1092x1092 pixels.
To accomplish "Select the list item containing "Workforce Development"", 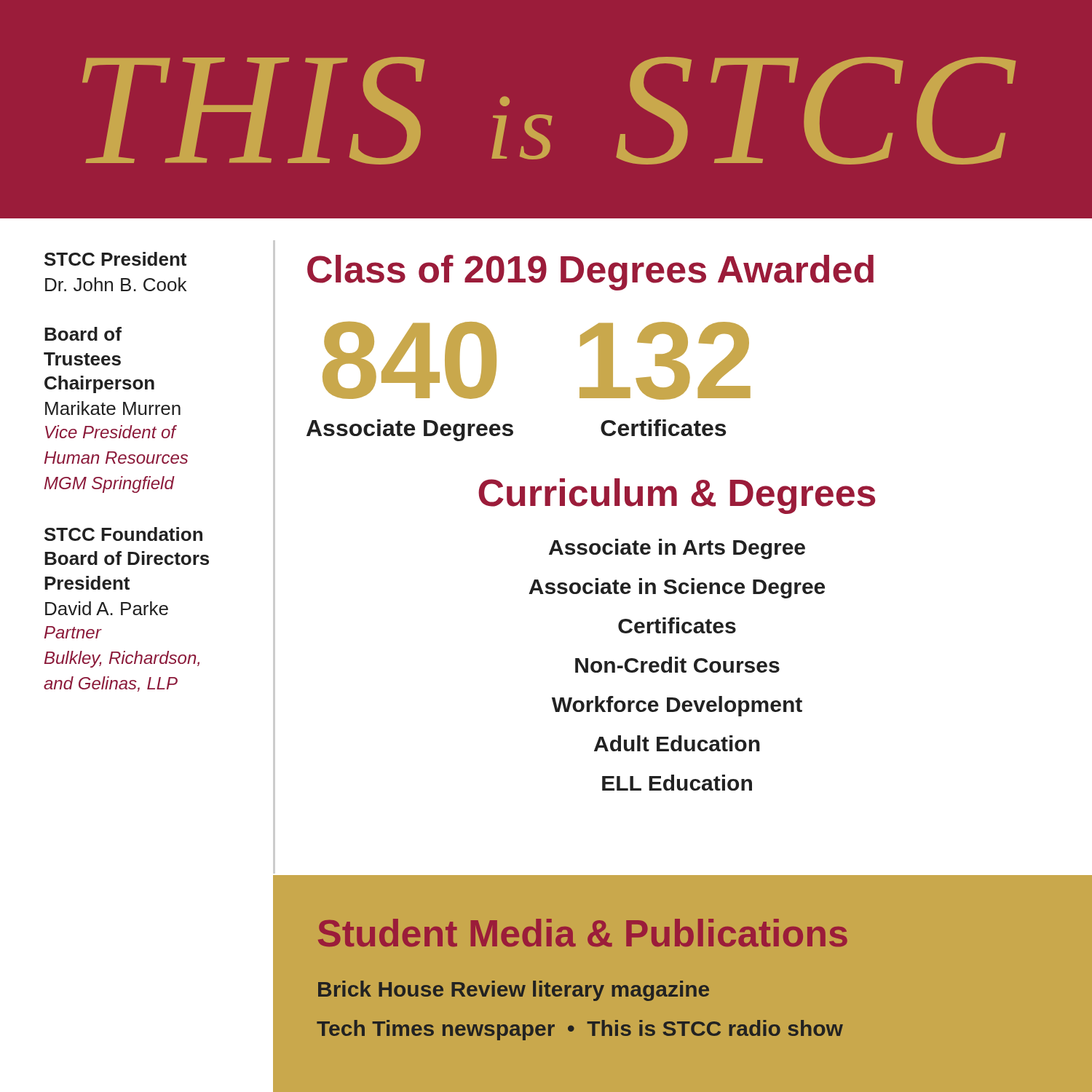I will click(677, 704).
